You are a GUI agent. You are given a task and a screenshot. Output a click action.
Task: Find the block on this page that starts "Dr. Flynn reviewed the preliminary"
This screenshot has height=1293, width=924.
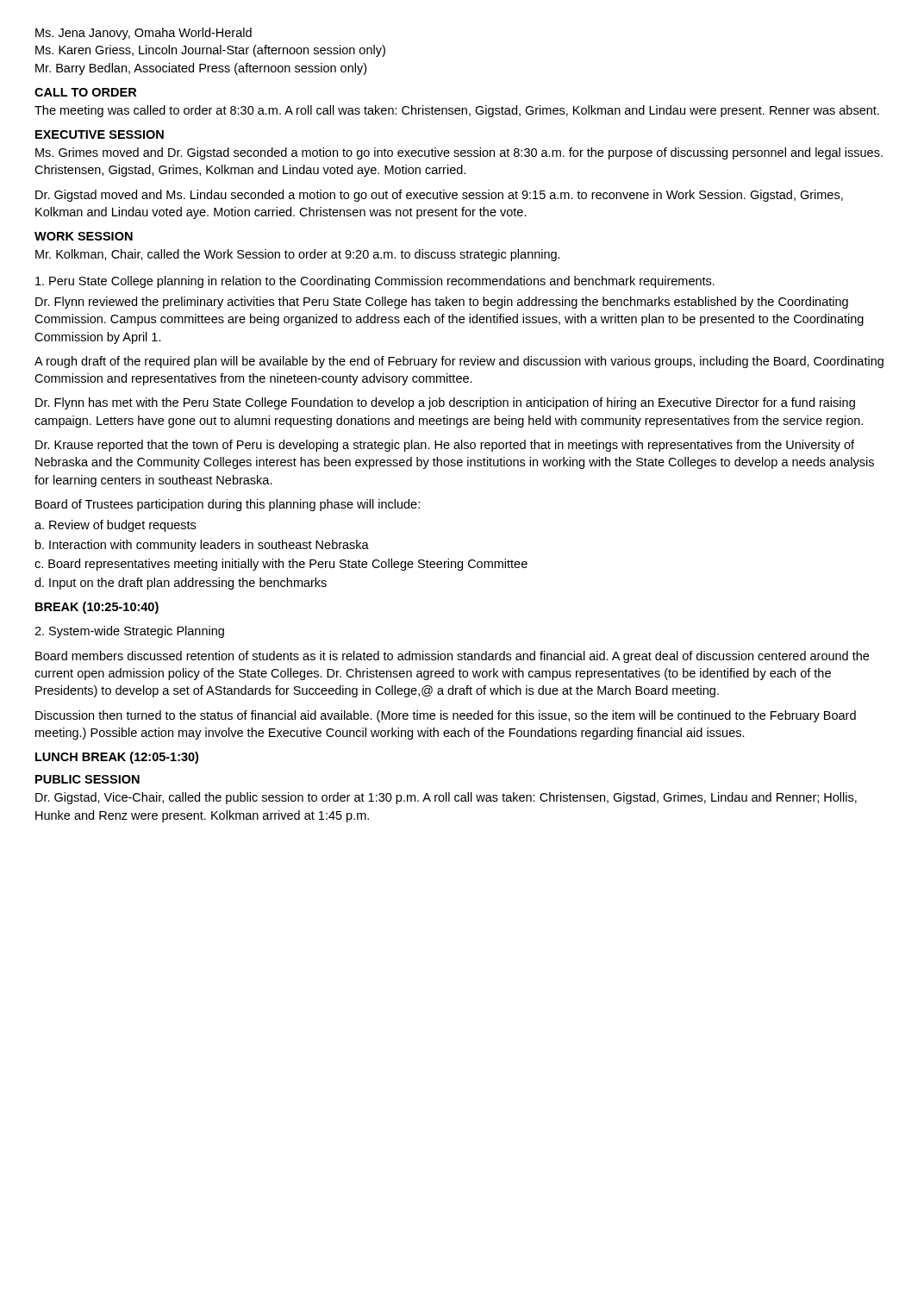[449, 319]
